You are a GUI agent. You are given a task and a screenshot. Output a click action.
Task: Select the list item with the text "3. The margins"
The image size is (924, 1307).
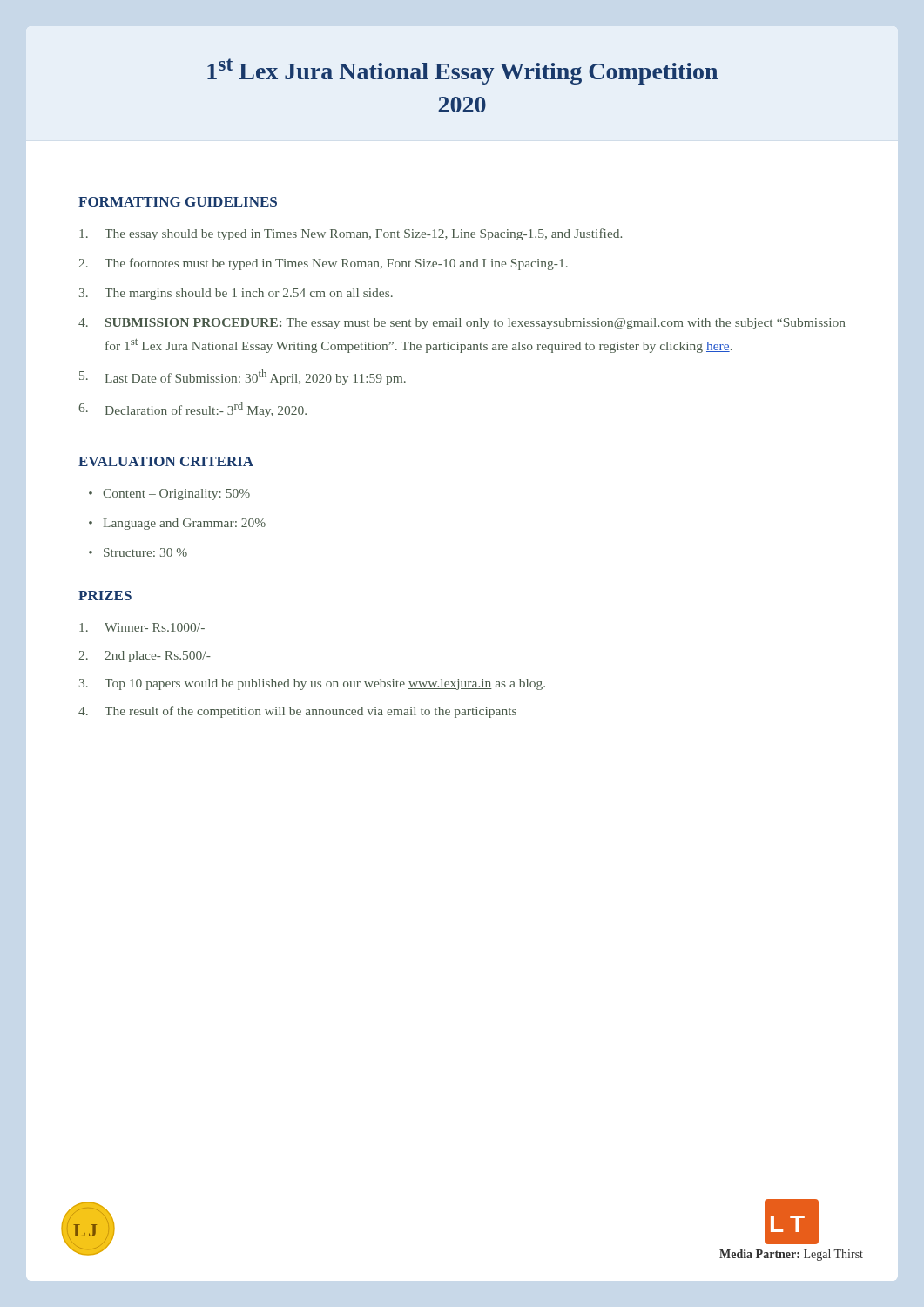click(236, 294)
